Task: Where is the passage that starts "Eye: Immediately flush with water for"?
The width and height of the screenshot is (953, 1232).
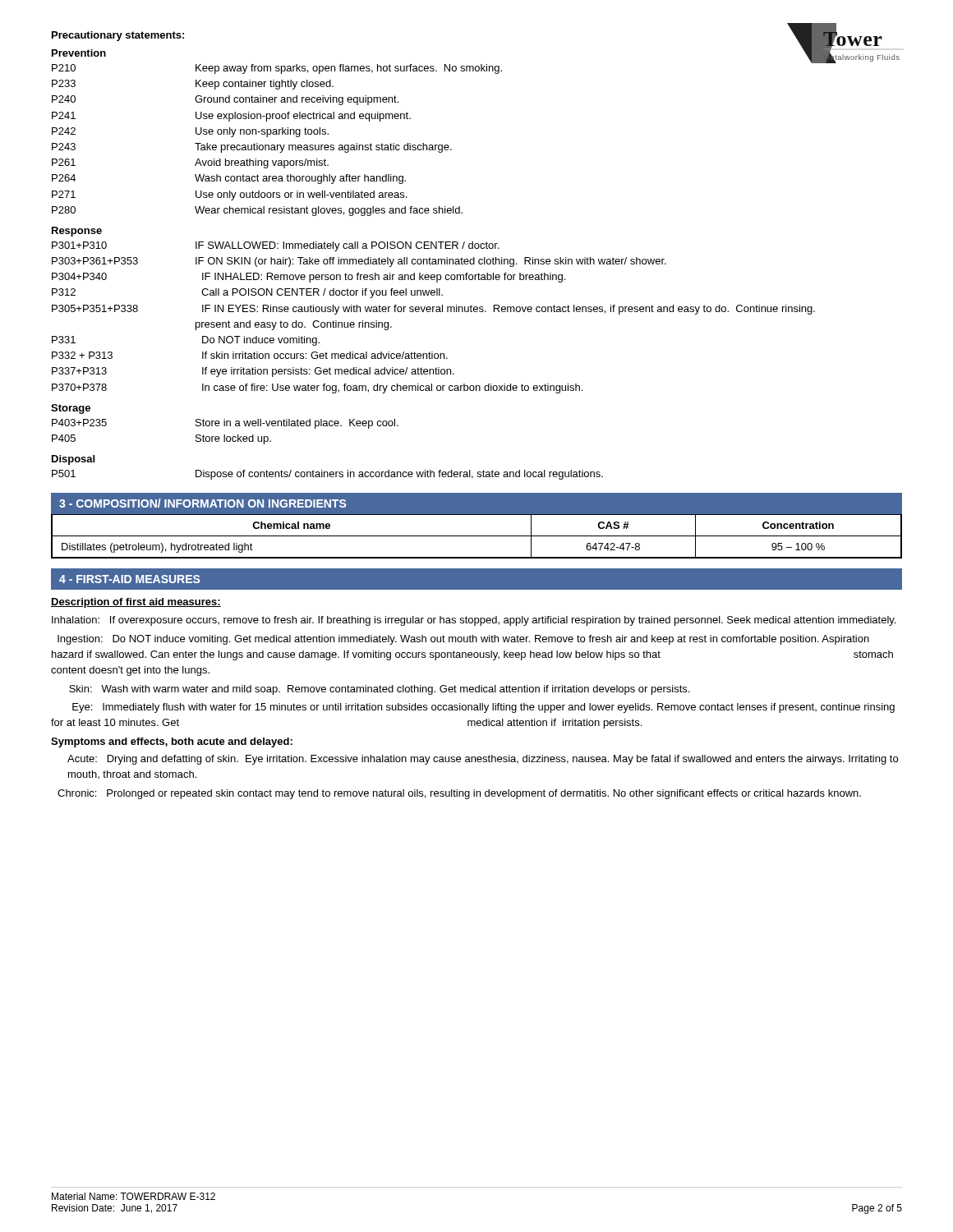Action: (473, 715)
